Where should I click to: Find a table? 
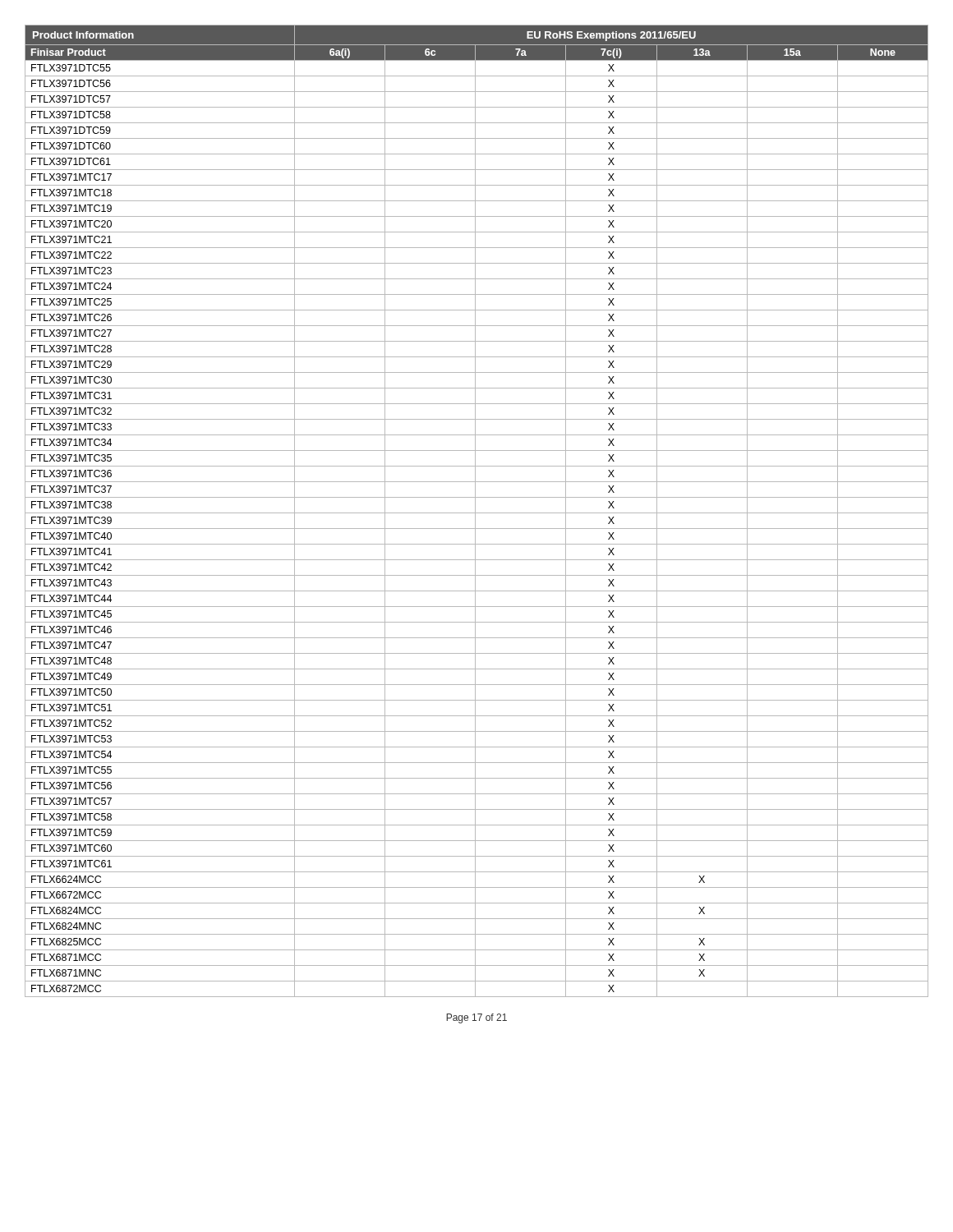[476, 511]
